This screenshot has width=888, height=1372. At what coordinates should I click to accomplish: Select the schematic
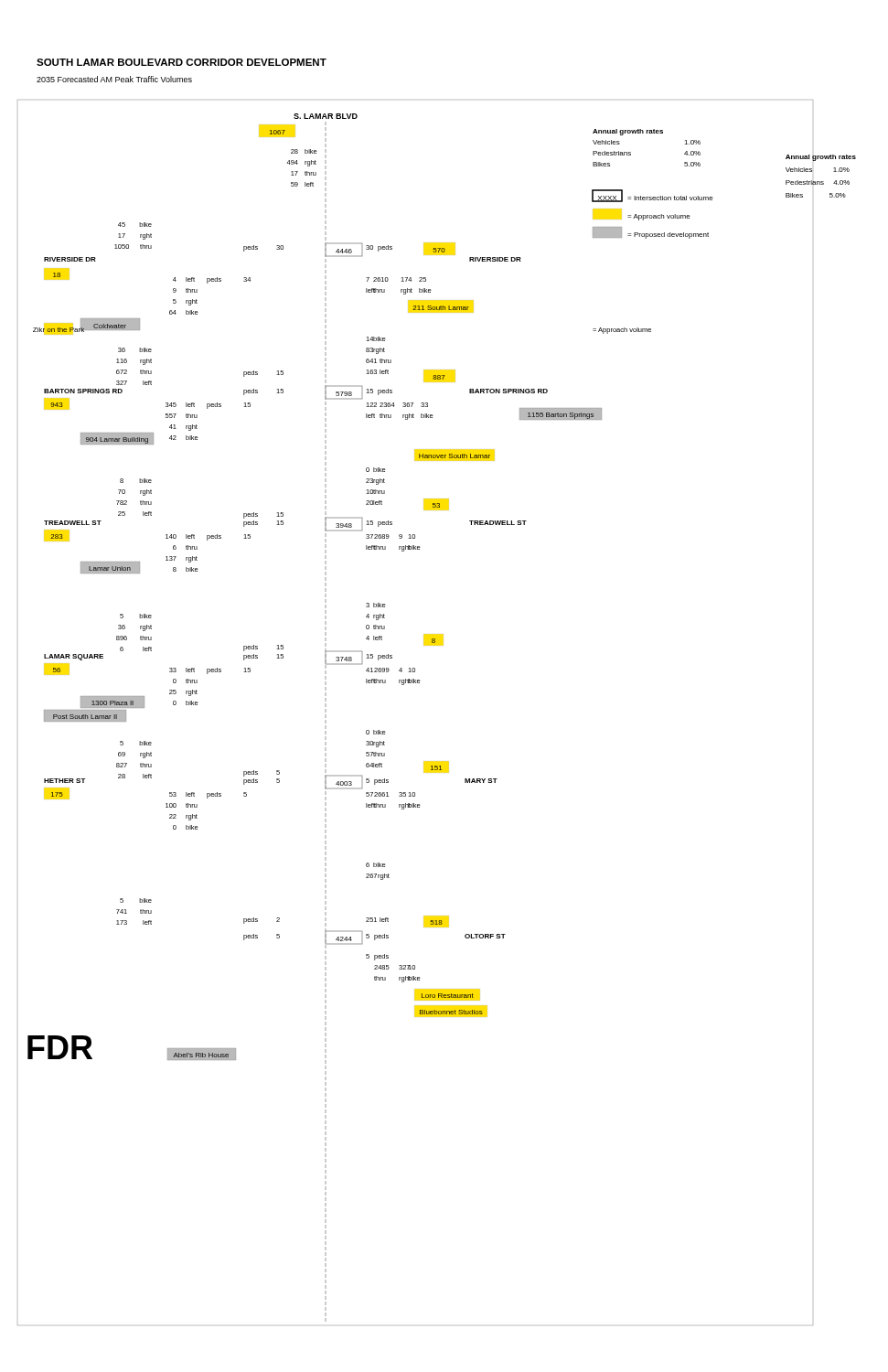[x=426, y=721]
